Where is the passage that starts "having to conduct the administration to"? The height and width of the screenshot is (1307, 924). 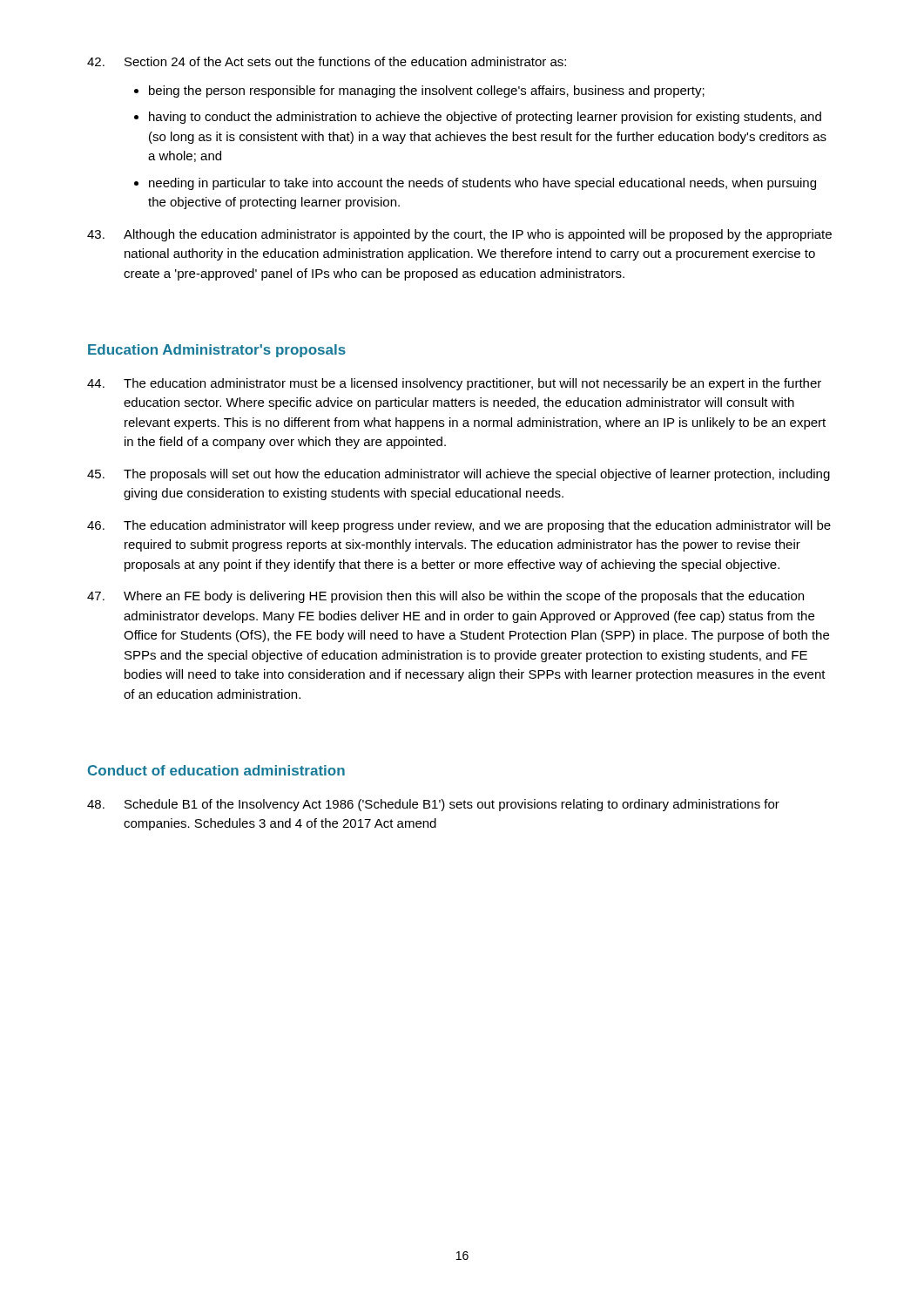487,136
